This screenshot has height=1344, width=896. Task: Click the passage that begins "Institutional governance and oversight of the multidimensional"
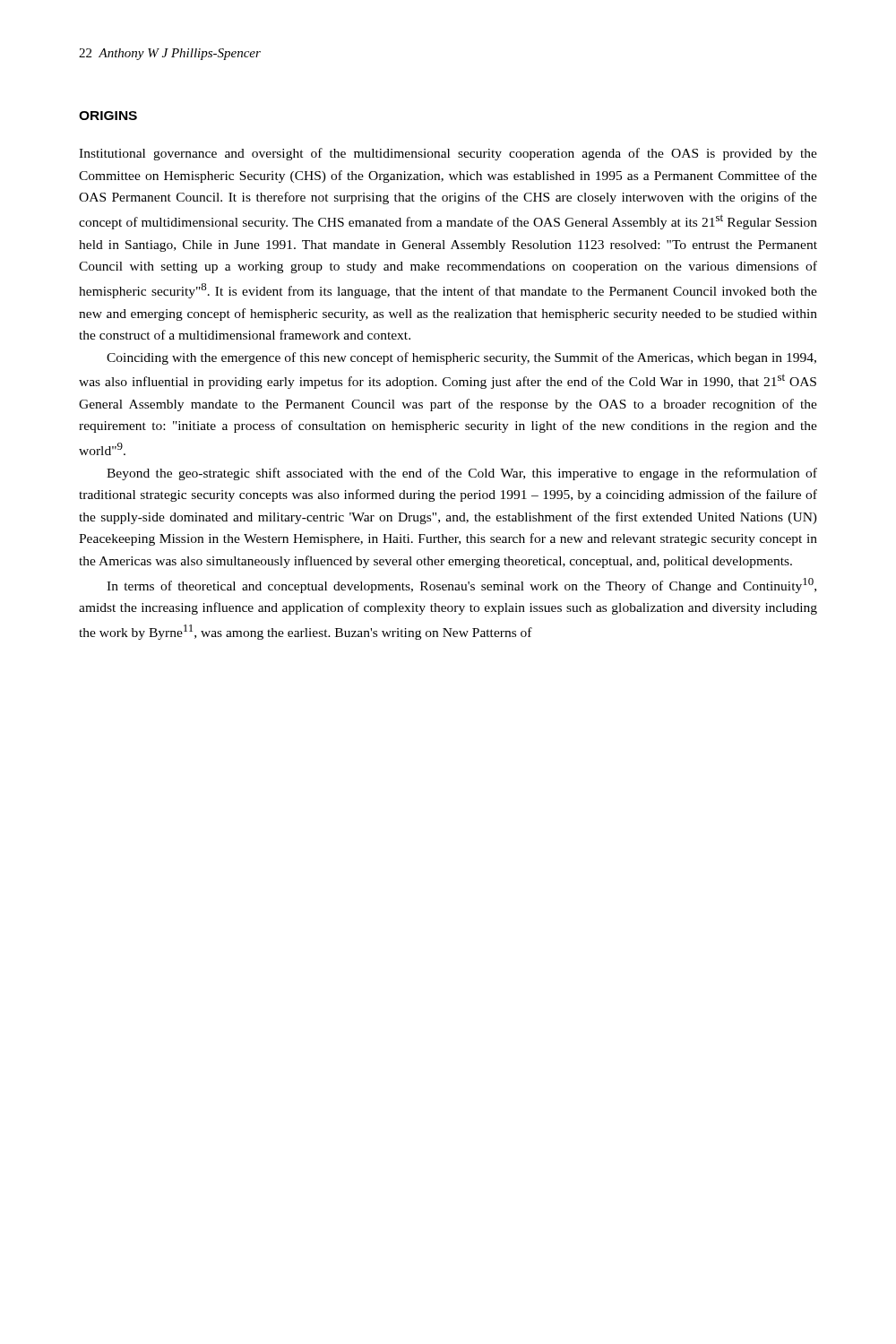point(448,393)
